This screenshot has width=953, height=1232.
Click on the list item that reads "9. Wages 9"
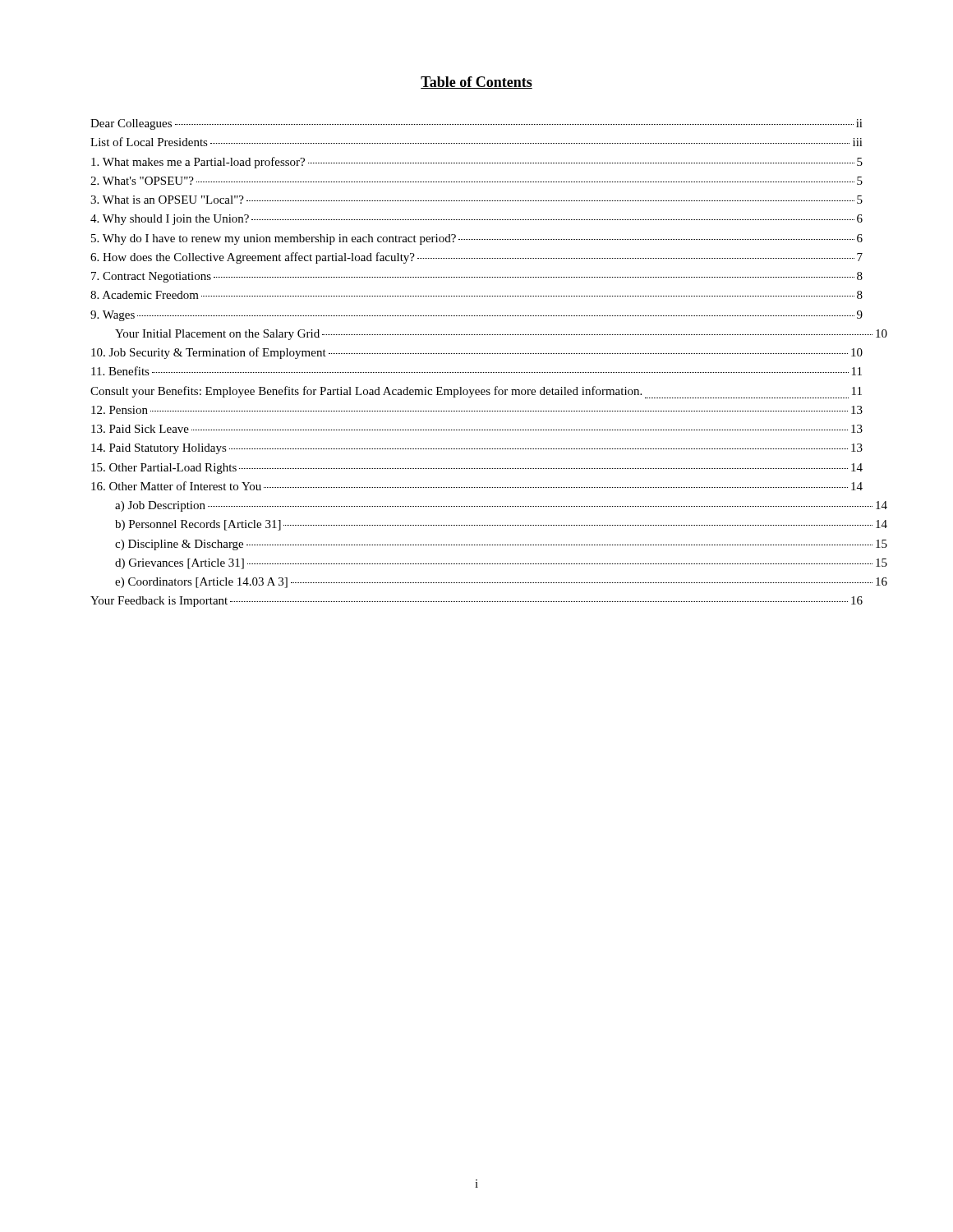coord(476,315)
